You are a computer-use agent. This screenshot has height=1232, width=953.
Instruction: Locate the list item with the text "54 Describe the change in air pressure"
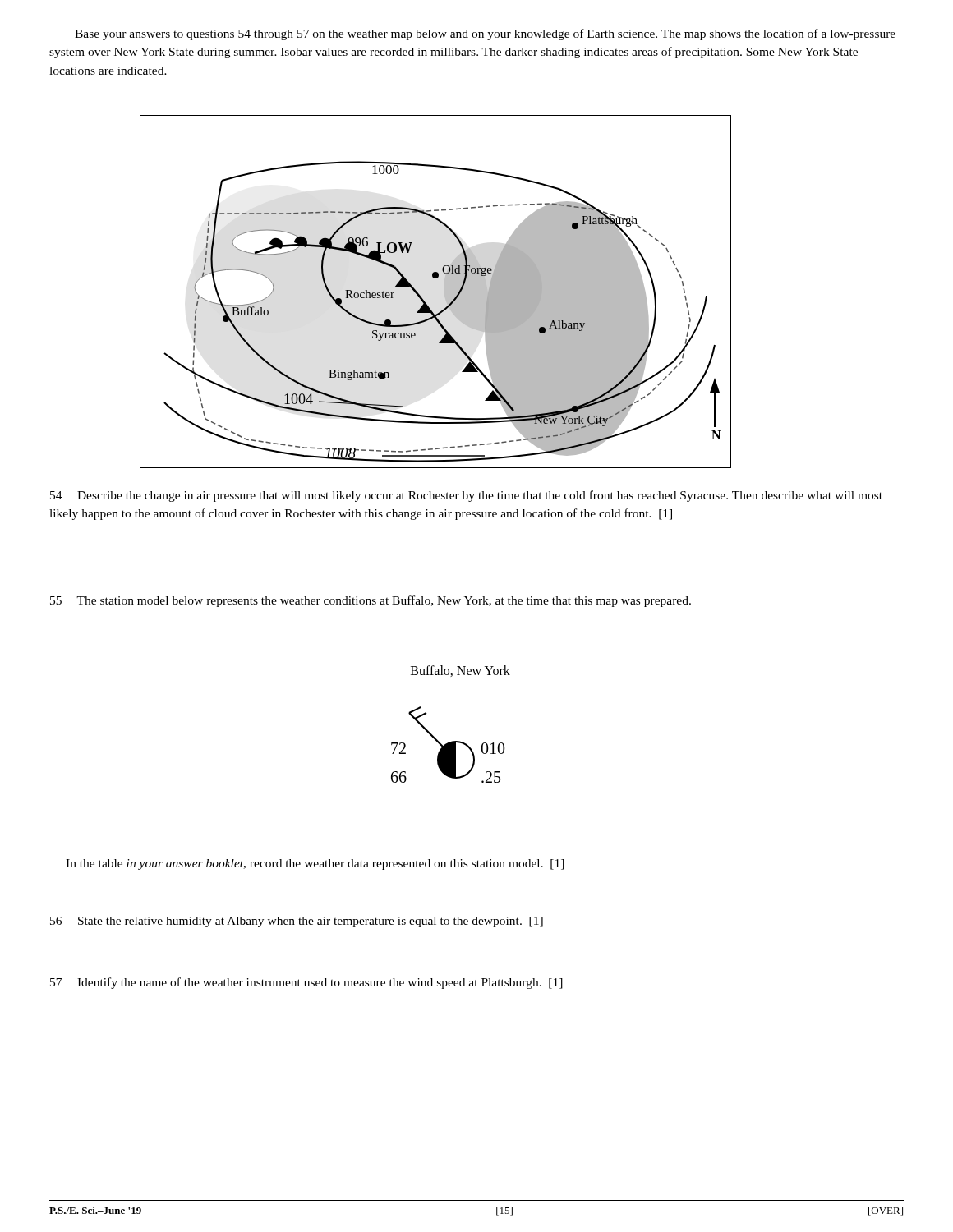coord(466,503)
